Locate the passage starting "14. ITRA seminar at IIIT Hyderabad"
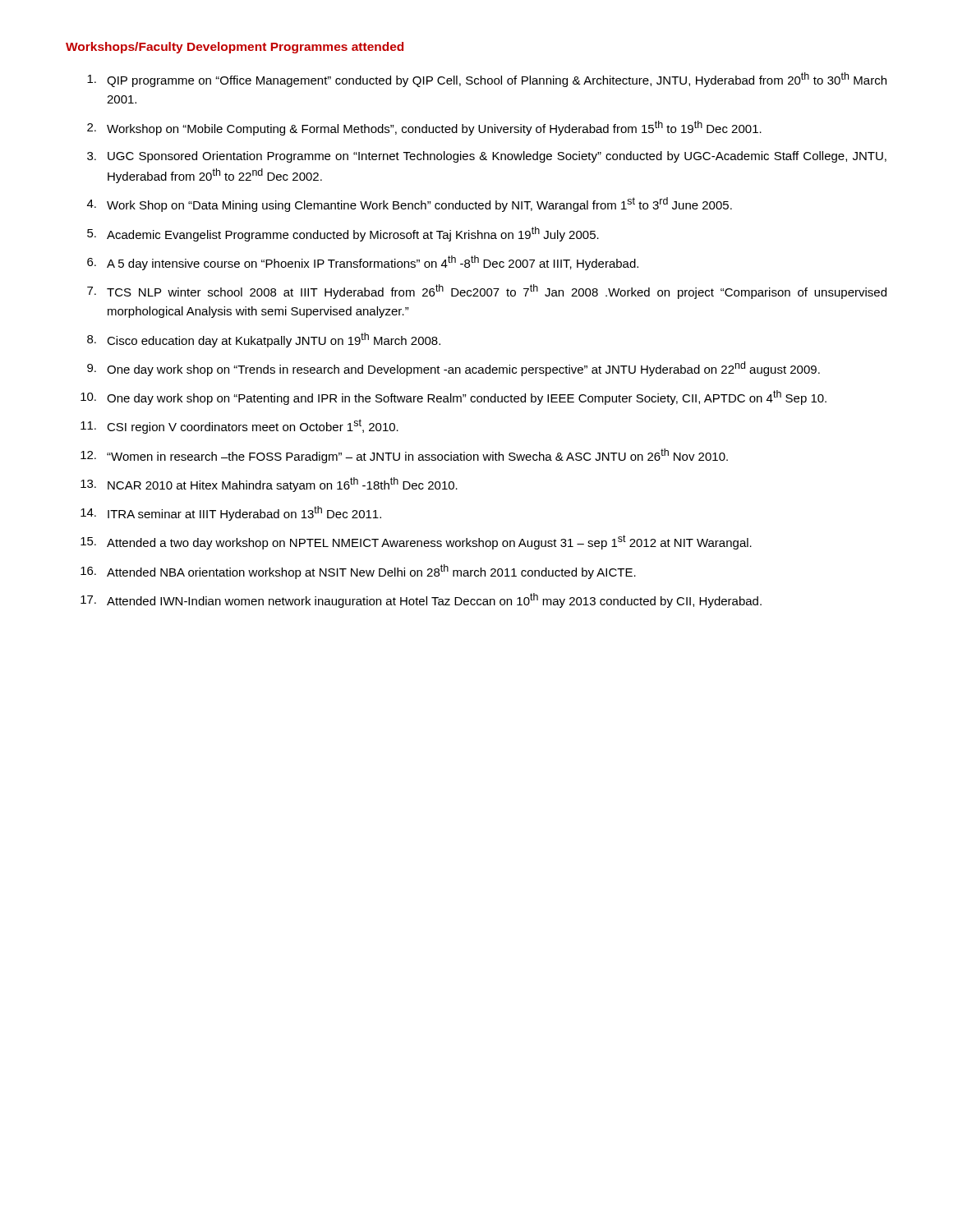The height and width of the screenshot is (1232, 953). [231, 513]
